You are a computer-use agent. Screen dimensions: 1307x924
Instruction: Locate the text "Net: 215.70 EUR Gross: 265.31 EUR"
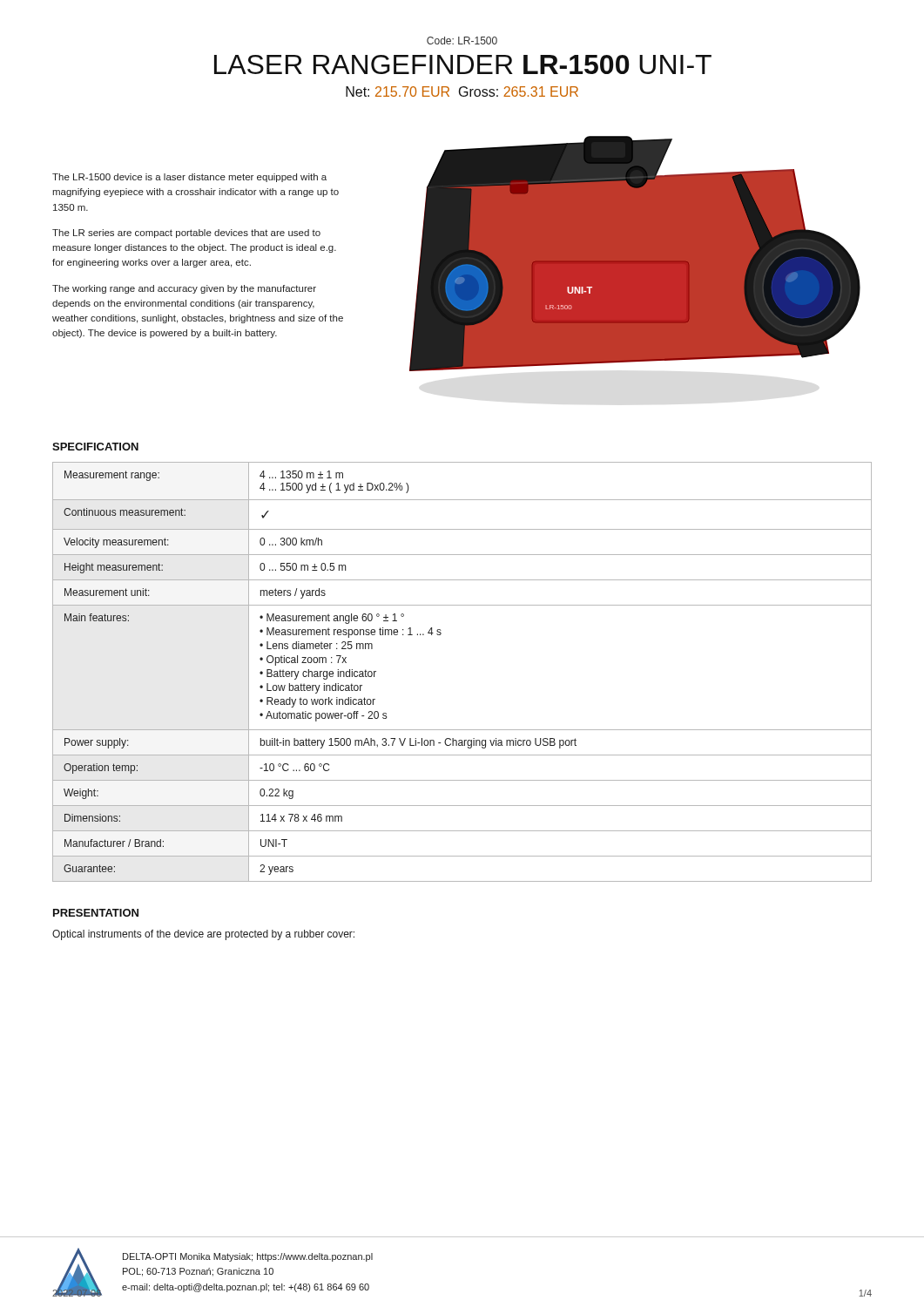(x=462, y=92)
